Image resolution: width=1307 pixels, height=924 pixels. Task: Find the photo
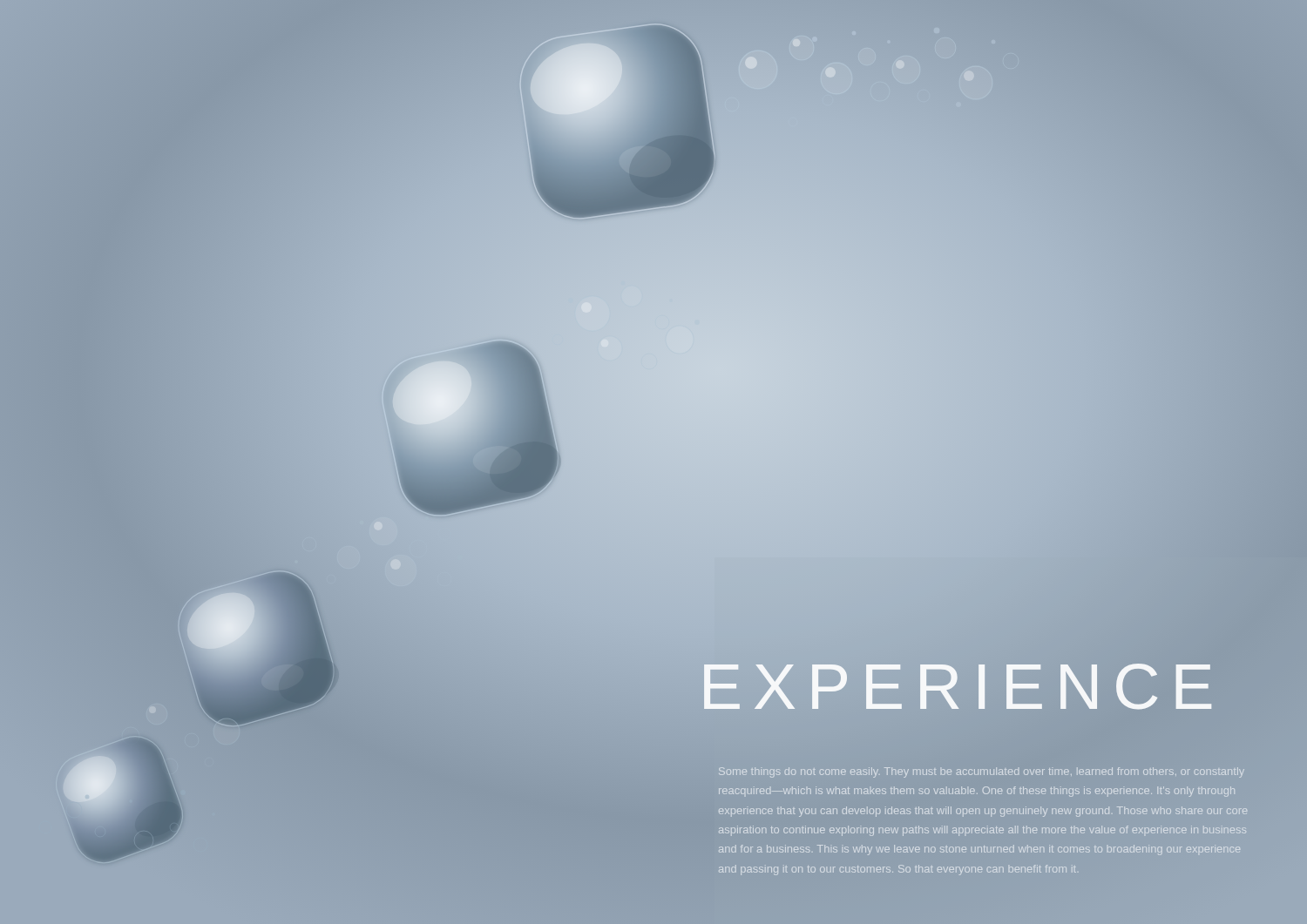(654, 462)
